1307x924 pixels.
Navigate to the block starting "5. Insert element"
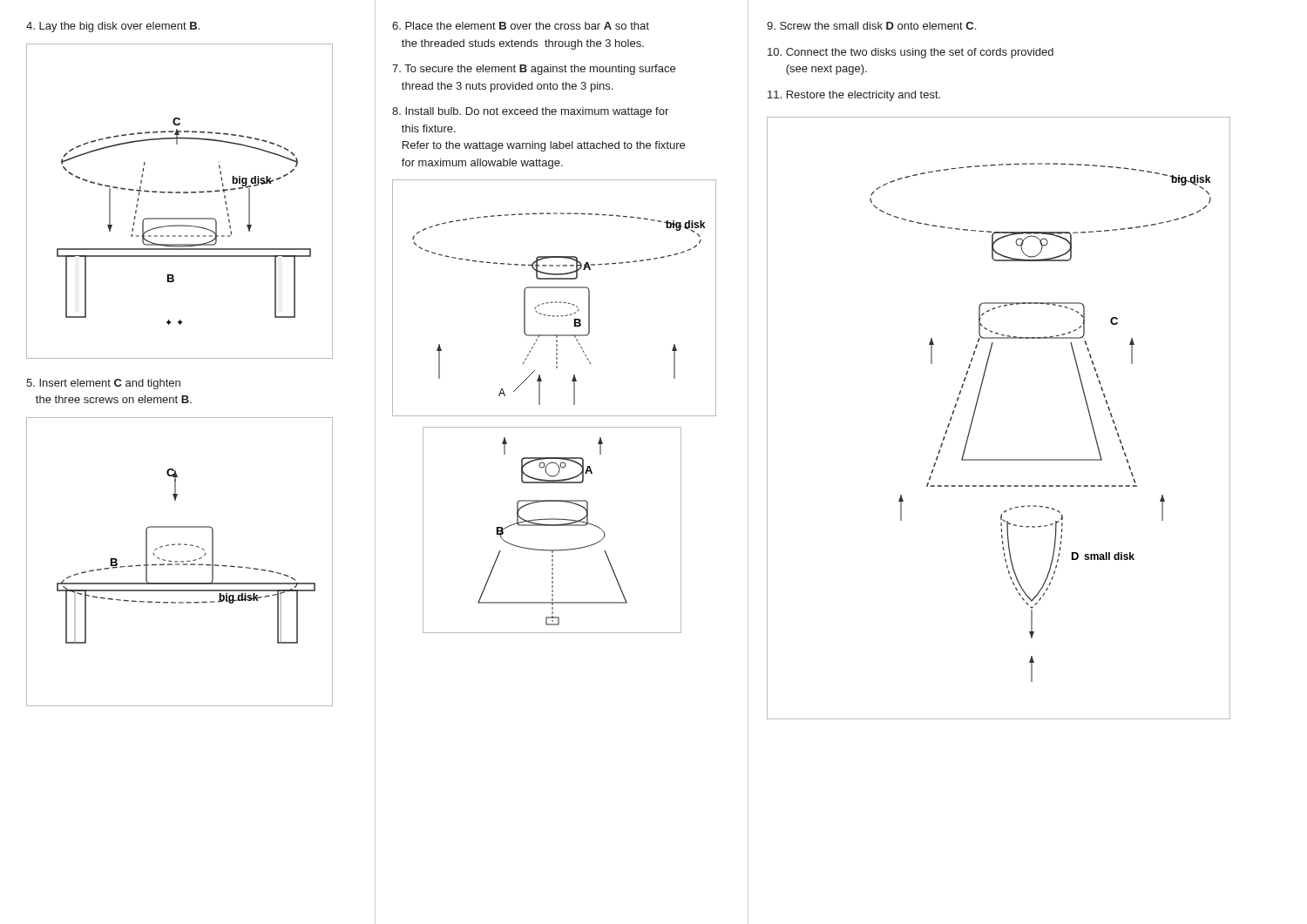[x=109, y=391]
